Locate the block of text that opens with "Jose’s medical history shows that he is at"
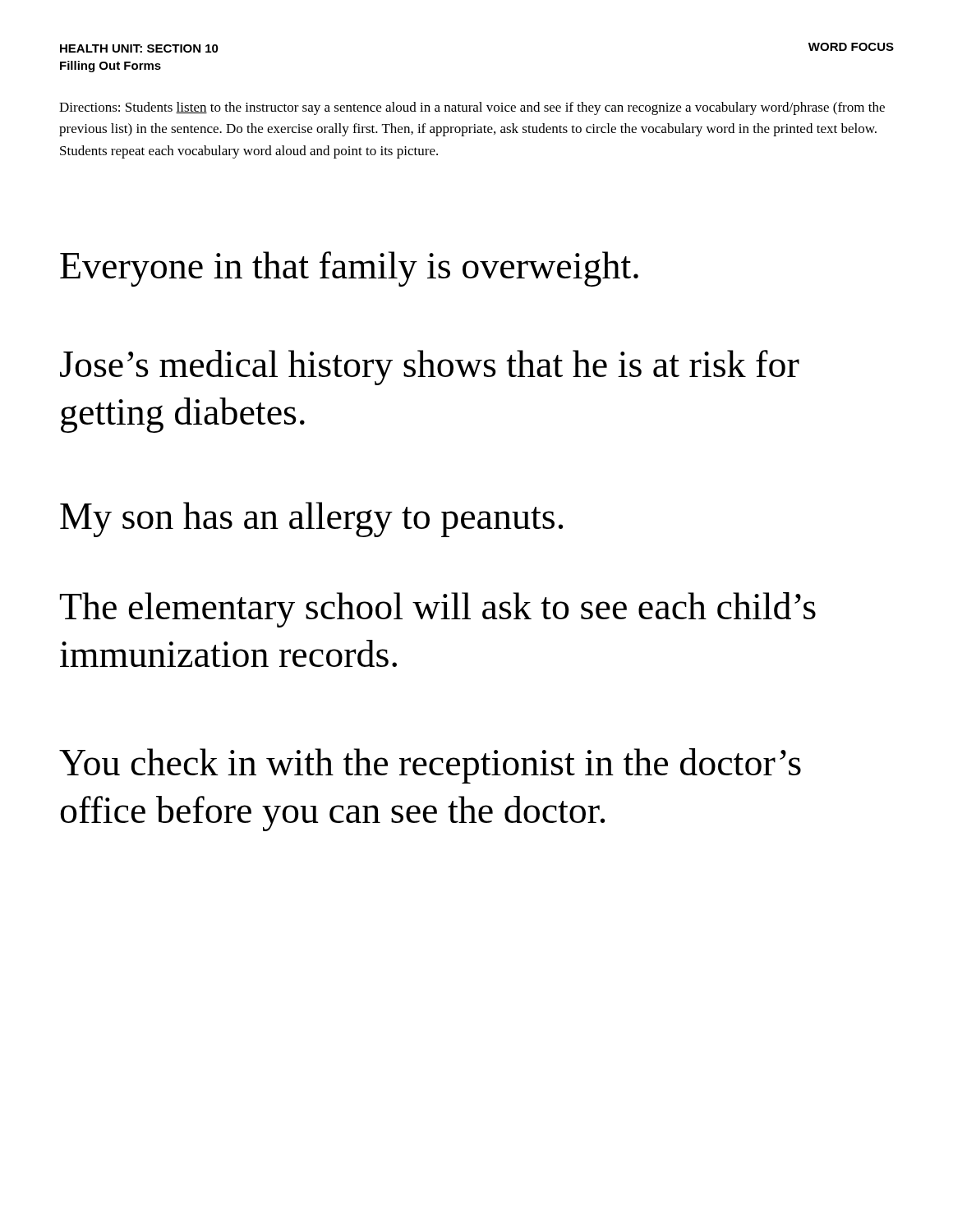 click(x=429, y=388)
